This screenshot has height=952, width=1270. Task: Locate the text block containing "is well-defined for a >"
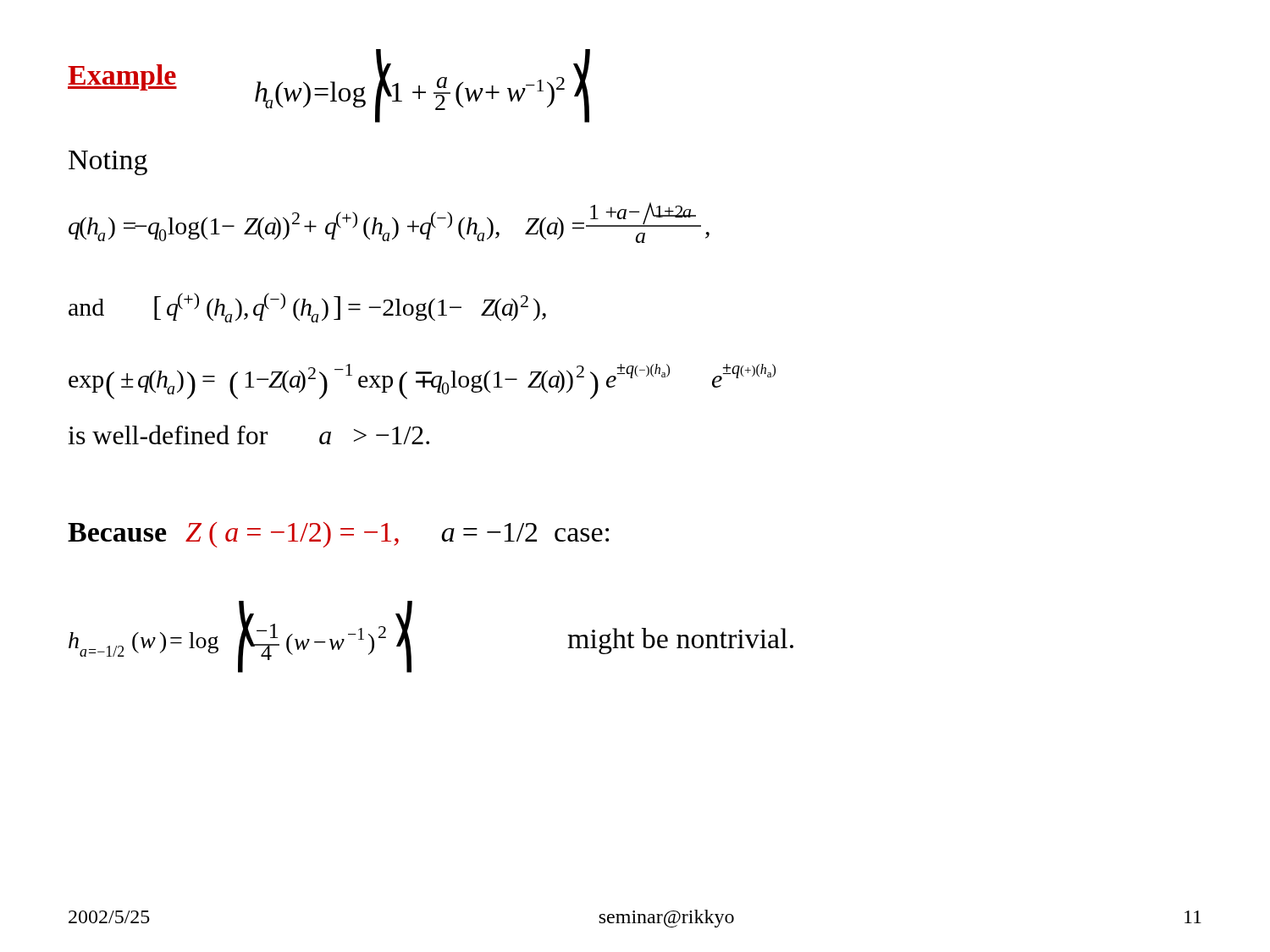click(249, 435)
